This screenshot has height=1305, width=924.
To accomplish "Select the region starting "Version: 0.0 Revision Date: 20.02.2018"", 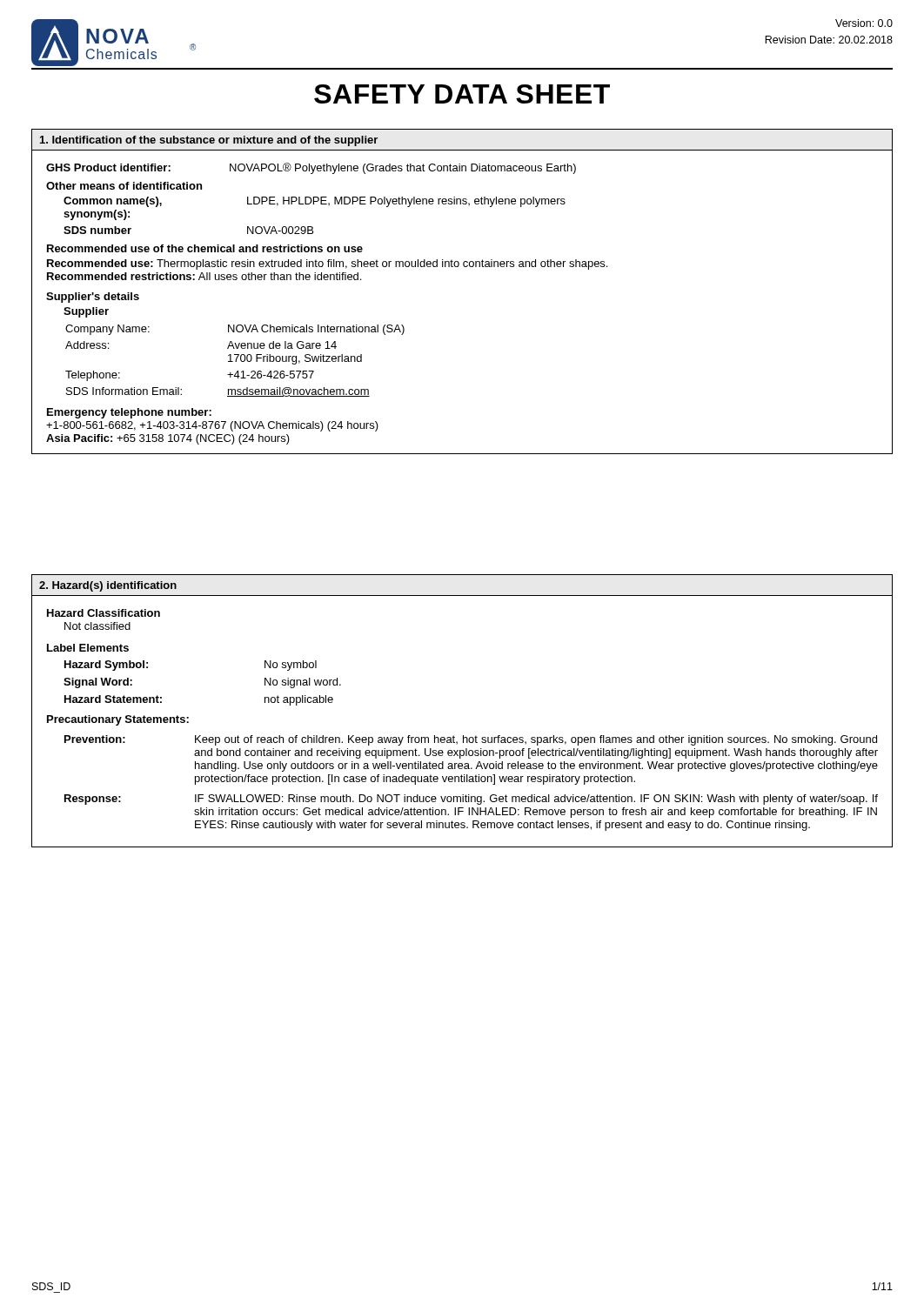I will click(x=829, y=32).
